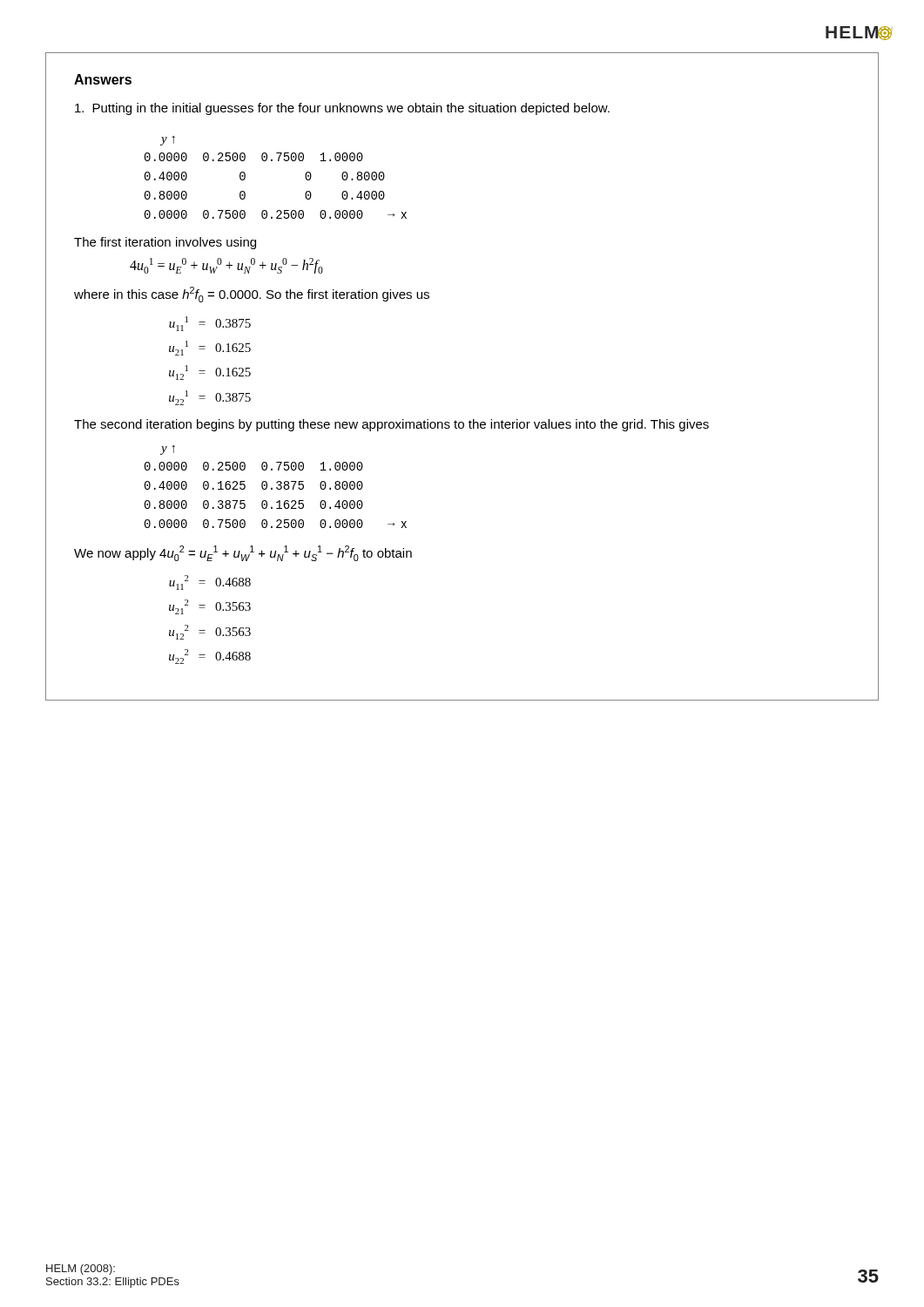924x1307 pixels.
Task: Click the passage that begins "where in this case h2f0 = 0.0000. So"
Action: (x=252, y=294)
